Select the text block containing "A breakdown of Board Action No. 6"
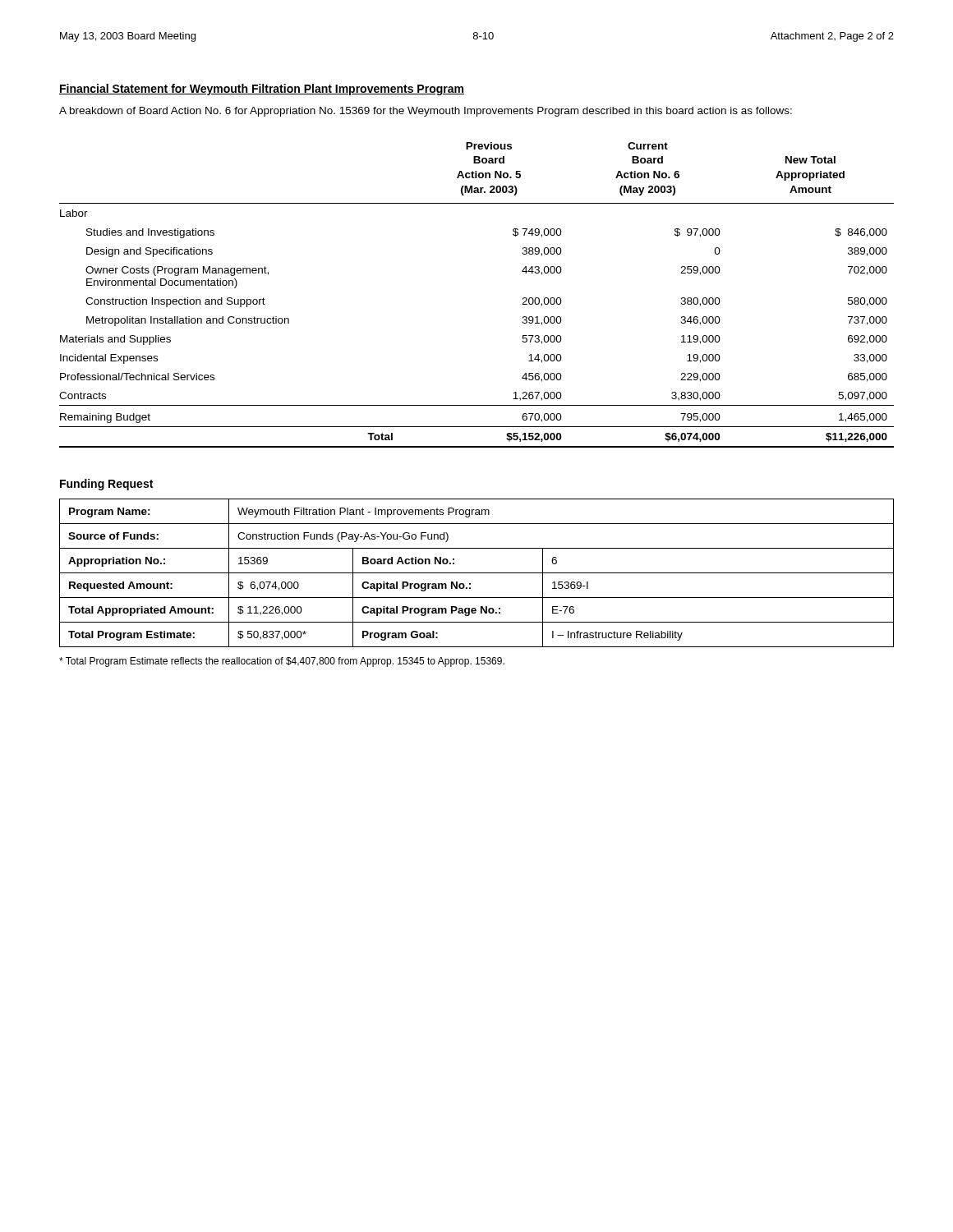 coord(426,111)
